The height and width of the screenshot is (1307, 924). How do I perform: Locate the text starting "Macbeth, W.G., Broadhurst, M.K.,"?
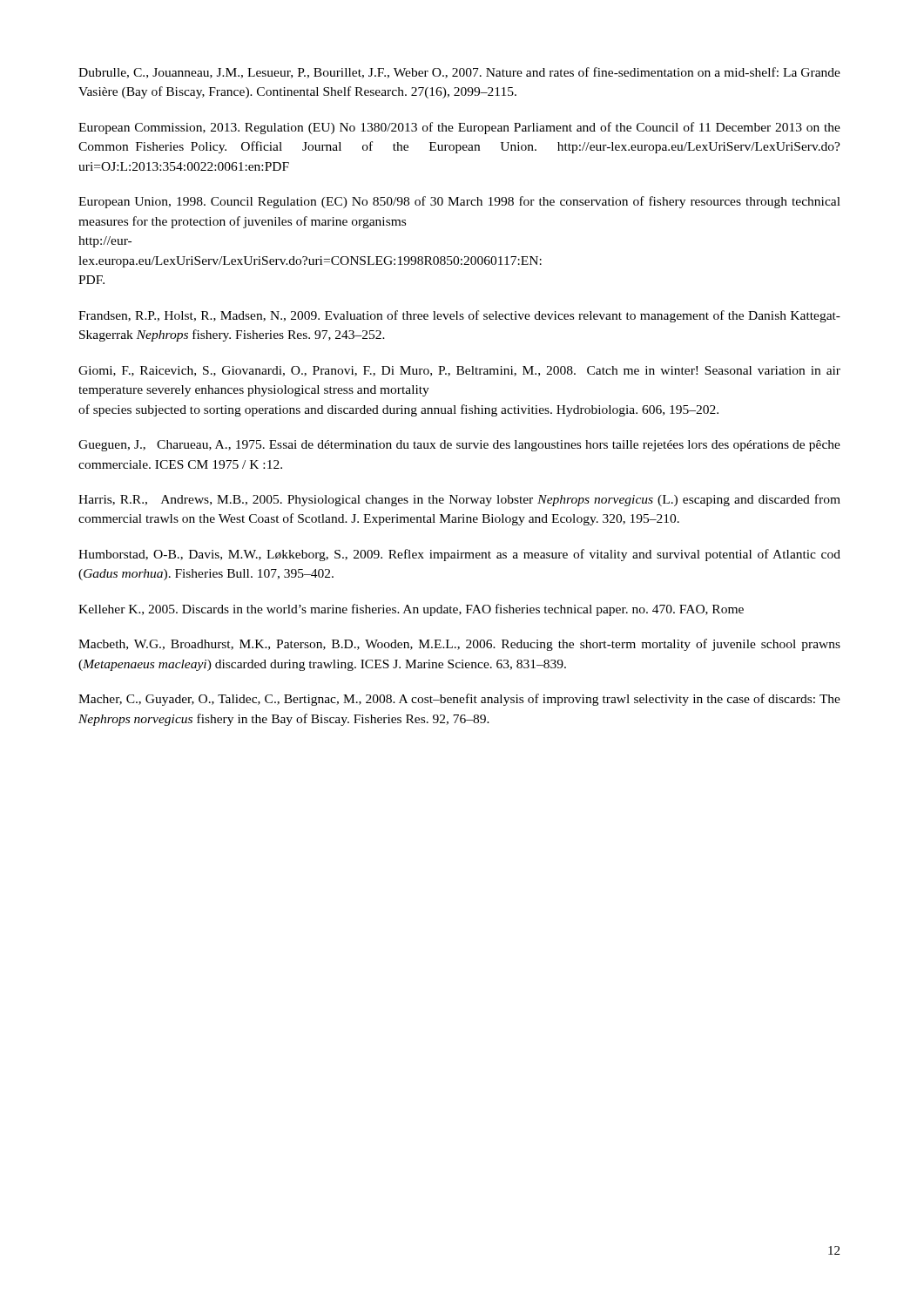click(x=459, y=654)
